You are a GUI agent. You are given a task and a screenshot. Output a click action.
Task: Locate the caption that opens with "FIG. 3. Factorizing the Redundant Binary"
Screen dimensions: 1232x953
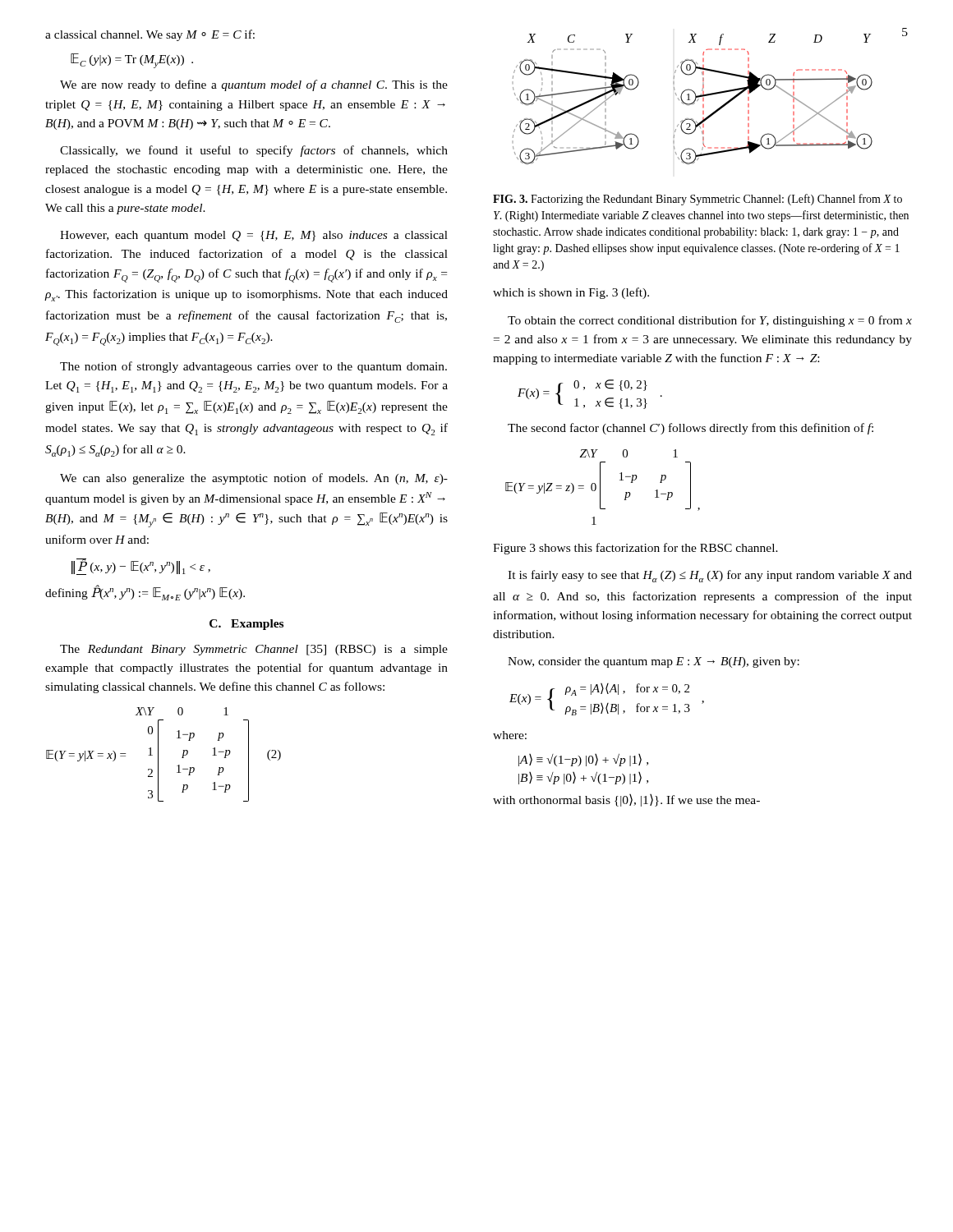coord(701,232)
